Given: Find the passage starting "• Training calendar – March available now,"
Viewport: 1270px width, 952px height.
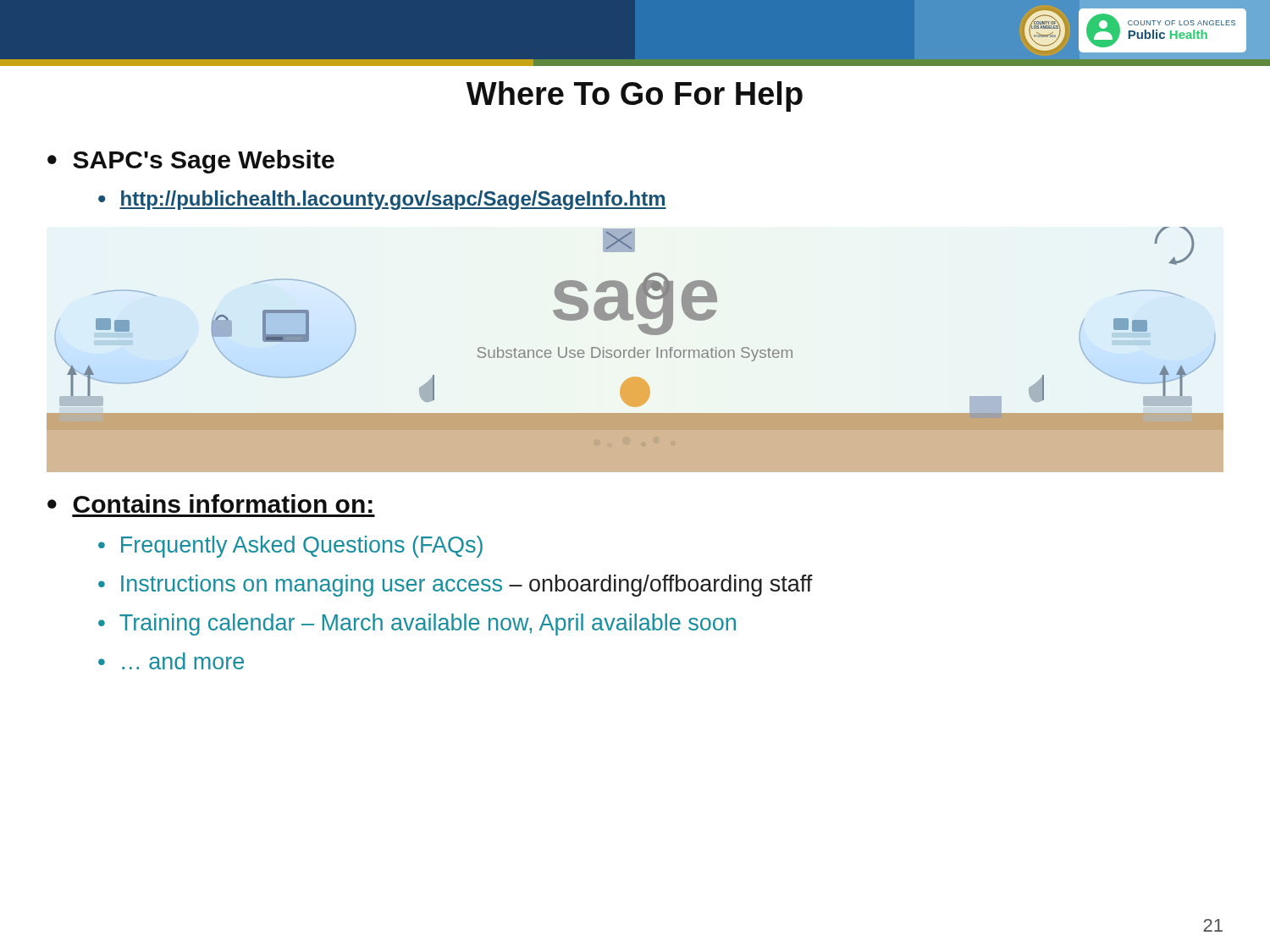Looking at the screenshot, I should 417,623.
